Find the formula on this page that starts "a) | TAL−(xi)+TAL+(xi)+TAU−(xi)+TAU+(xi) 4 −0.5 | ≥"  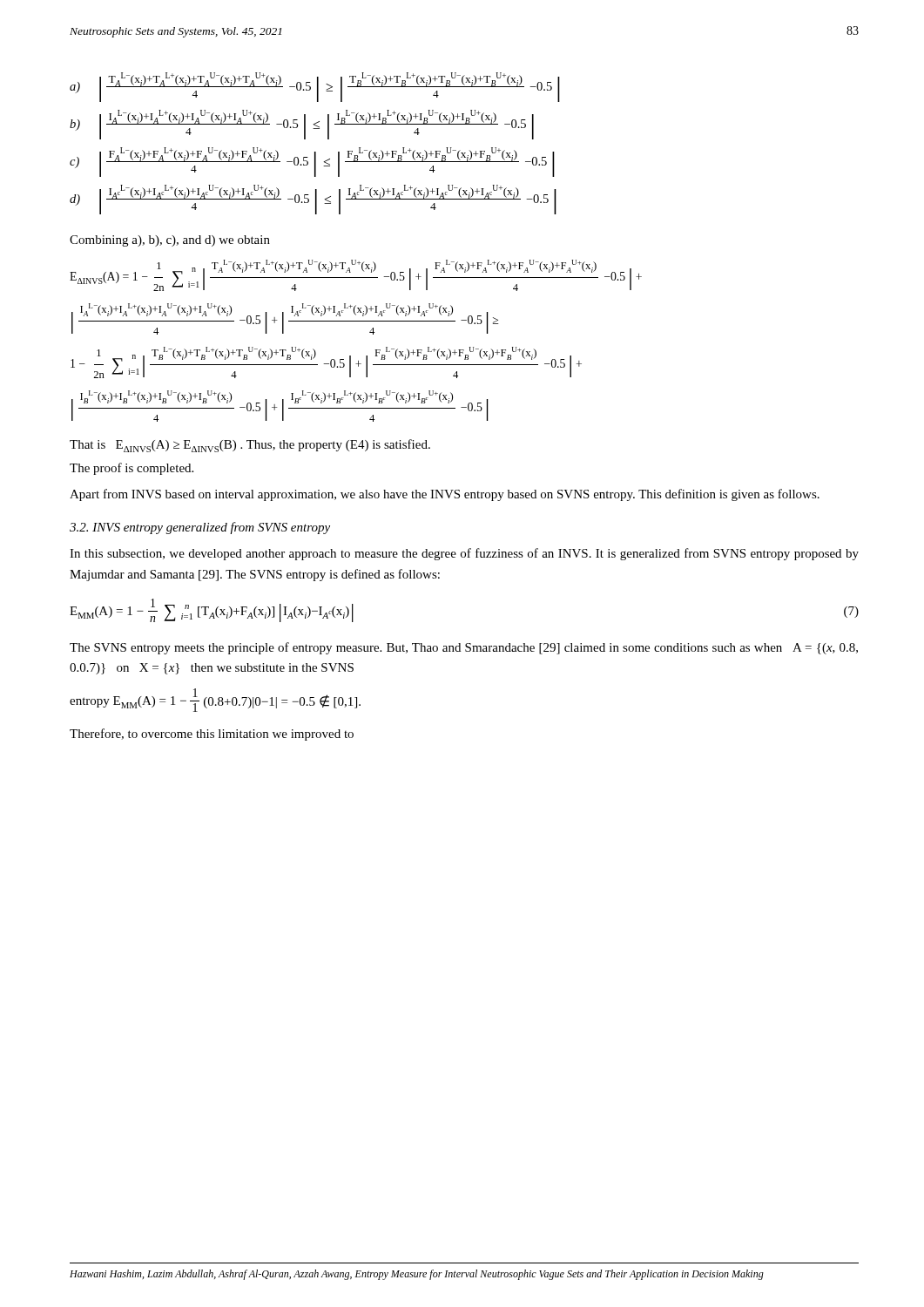pos(315,87)
